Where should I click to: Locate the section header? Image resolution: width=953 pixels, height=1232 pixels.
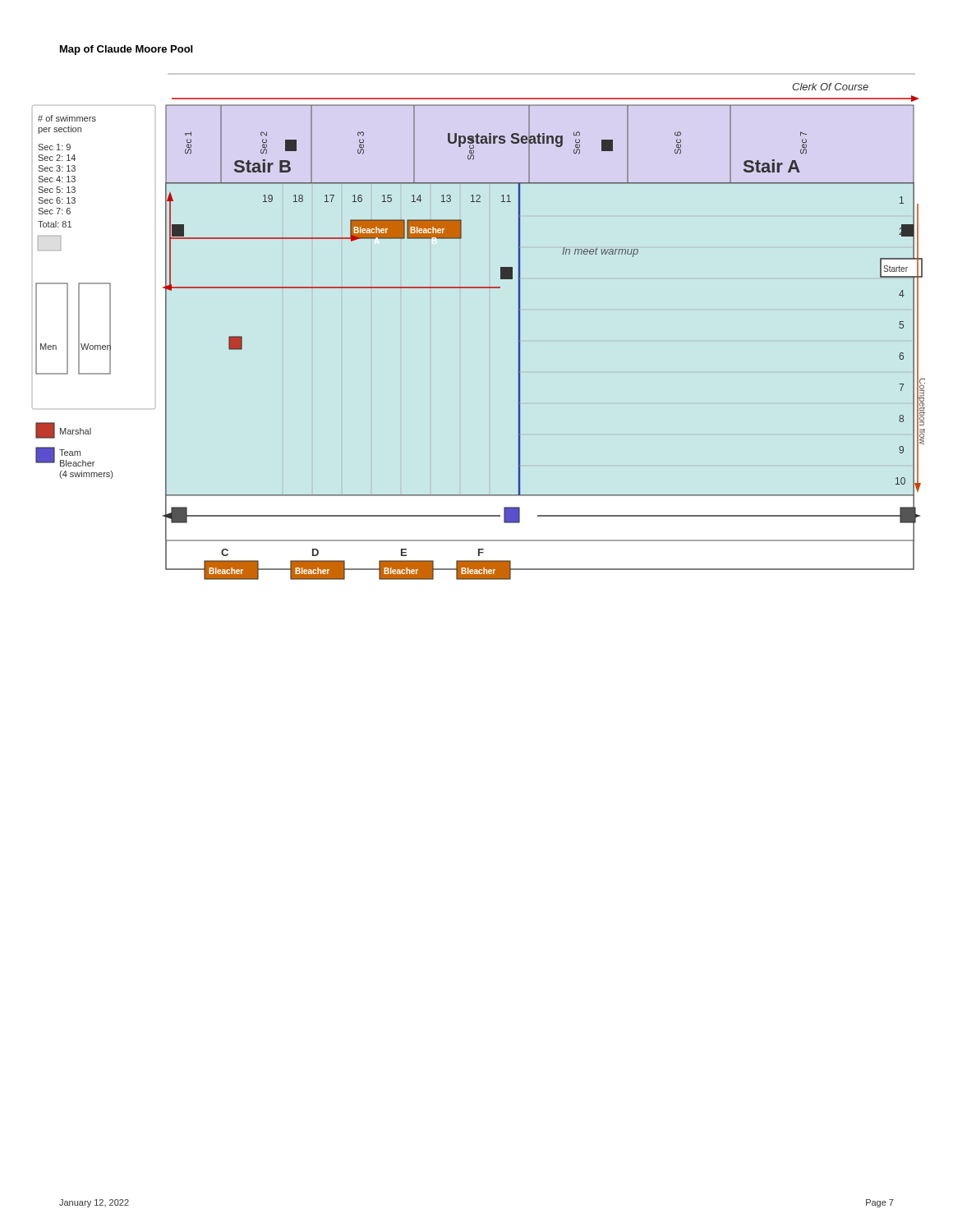(126, 49)
